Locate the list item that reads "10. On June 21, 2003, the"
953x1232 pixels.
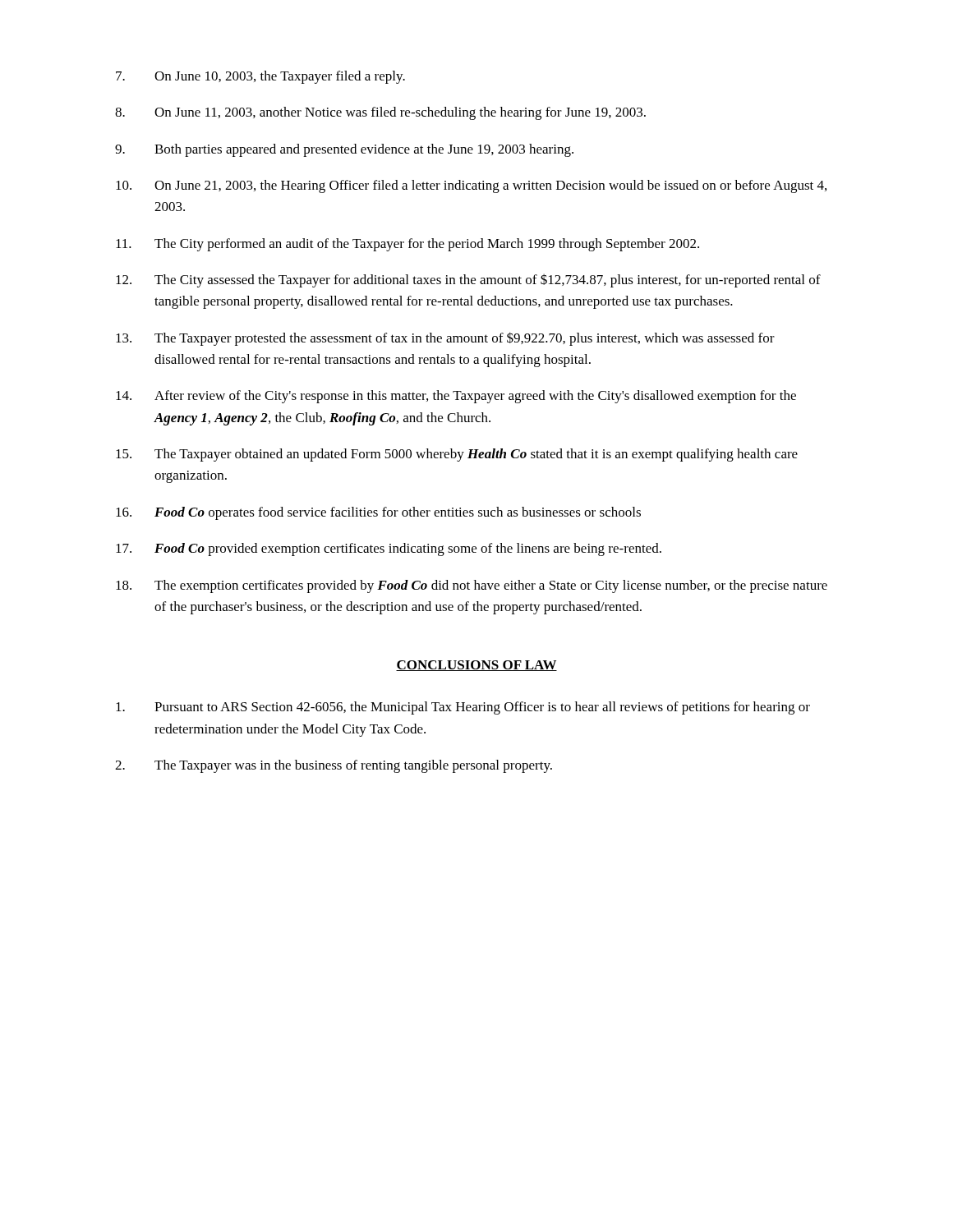[476, 197]
